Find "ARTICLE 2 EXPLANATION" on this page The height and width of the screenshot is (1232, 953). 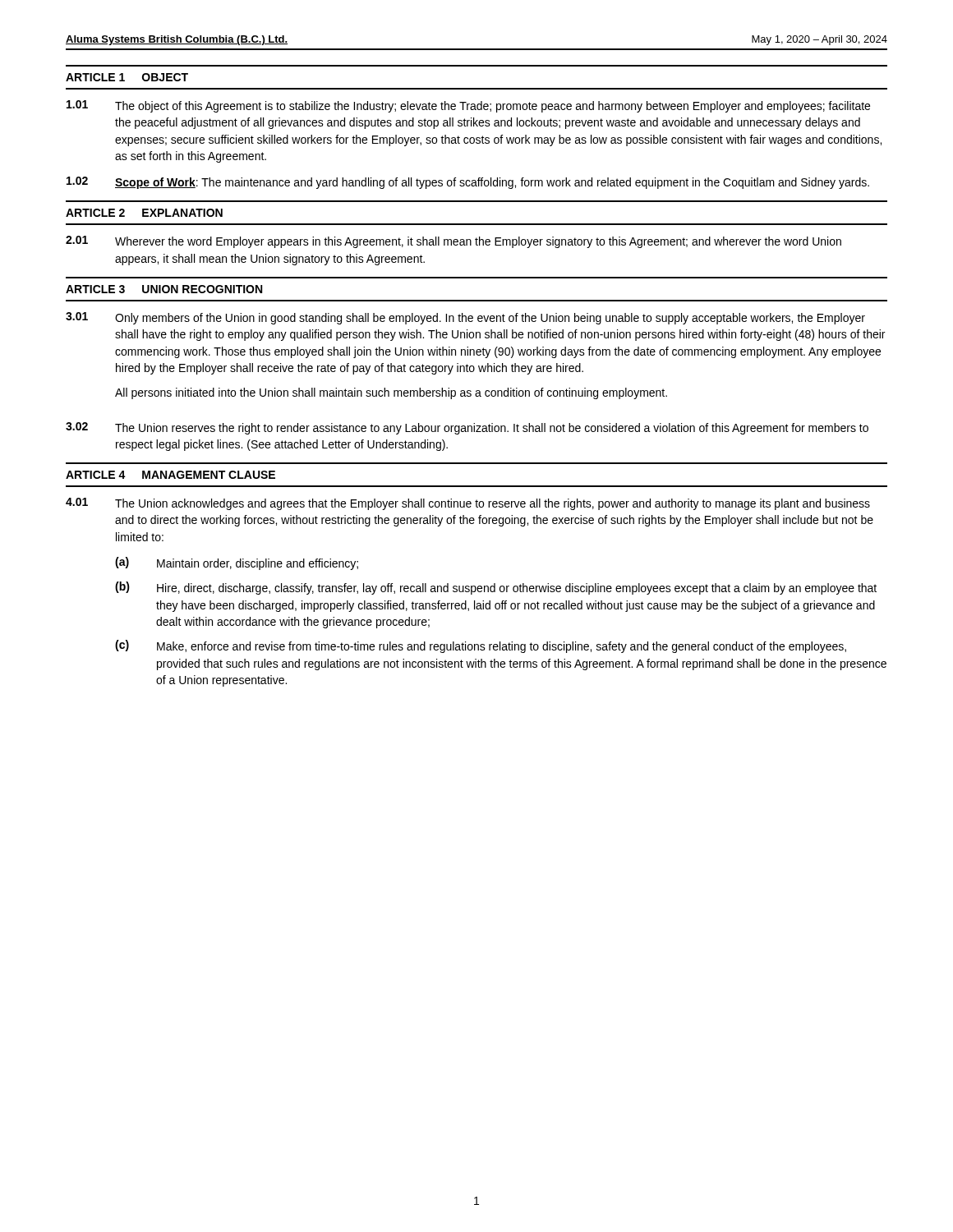(x=144, y=213)
